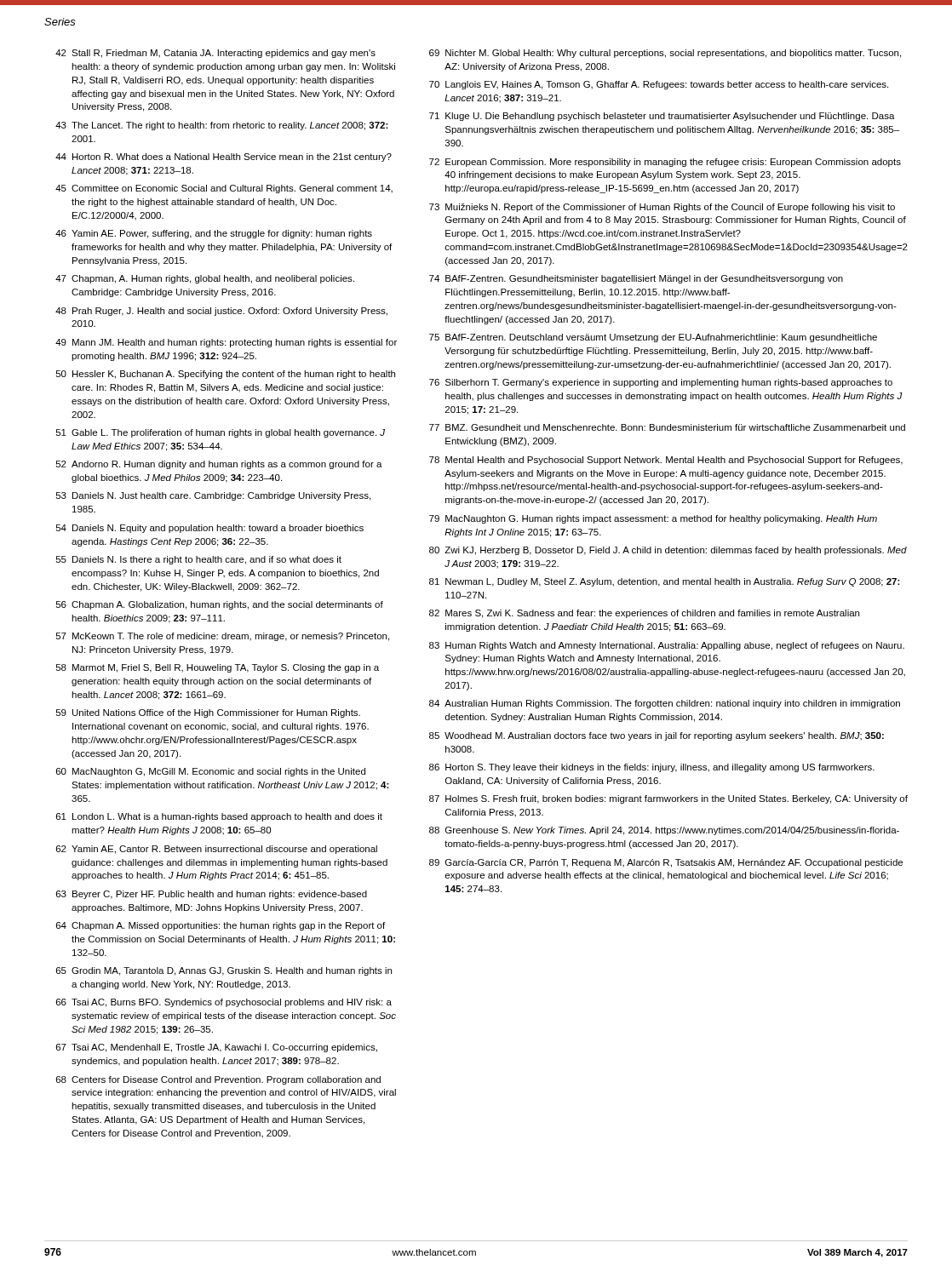This screenshot has height=1277, width=952.
Task: Point to the block beginning "85 Woodhead M. Australian doctors face two years"
Action: pyautogui.click(x=663, y=743)
